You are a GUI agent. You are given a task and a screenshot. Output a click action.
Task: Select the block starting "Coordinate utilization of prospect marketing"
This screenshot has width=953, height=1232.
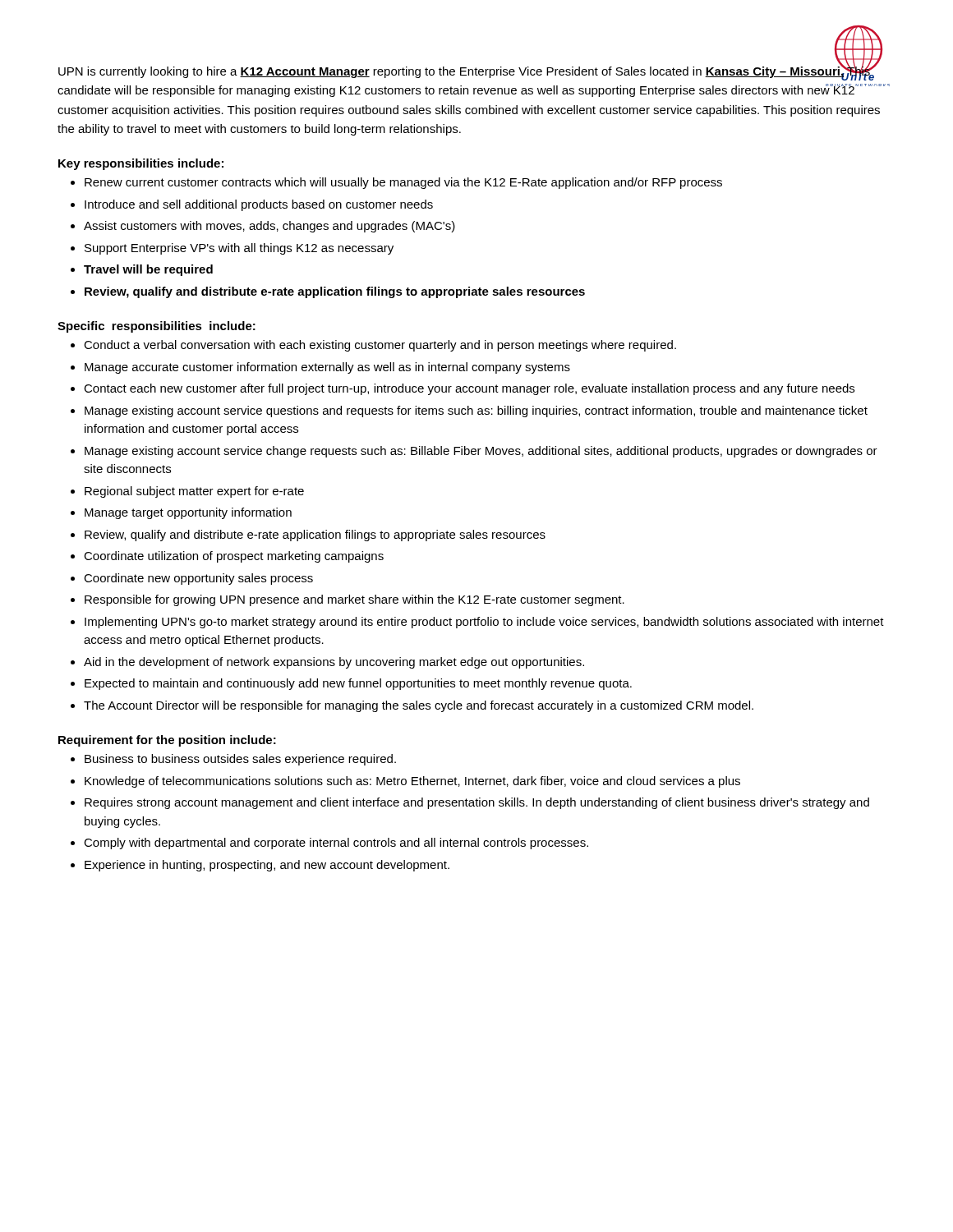coord(234,556)
